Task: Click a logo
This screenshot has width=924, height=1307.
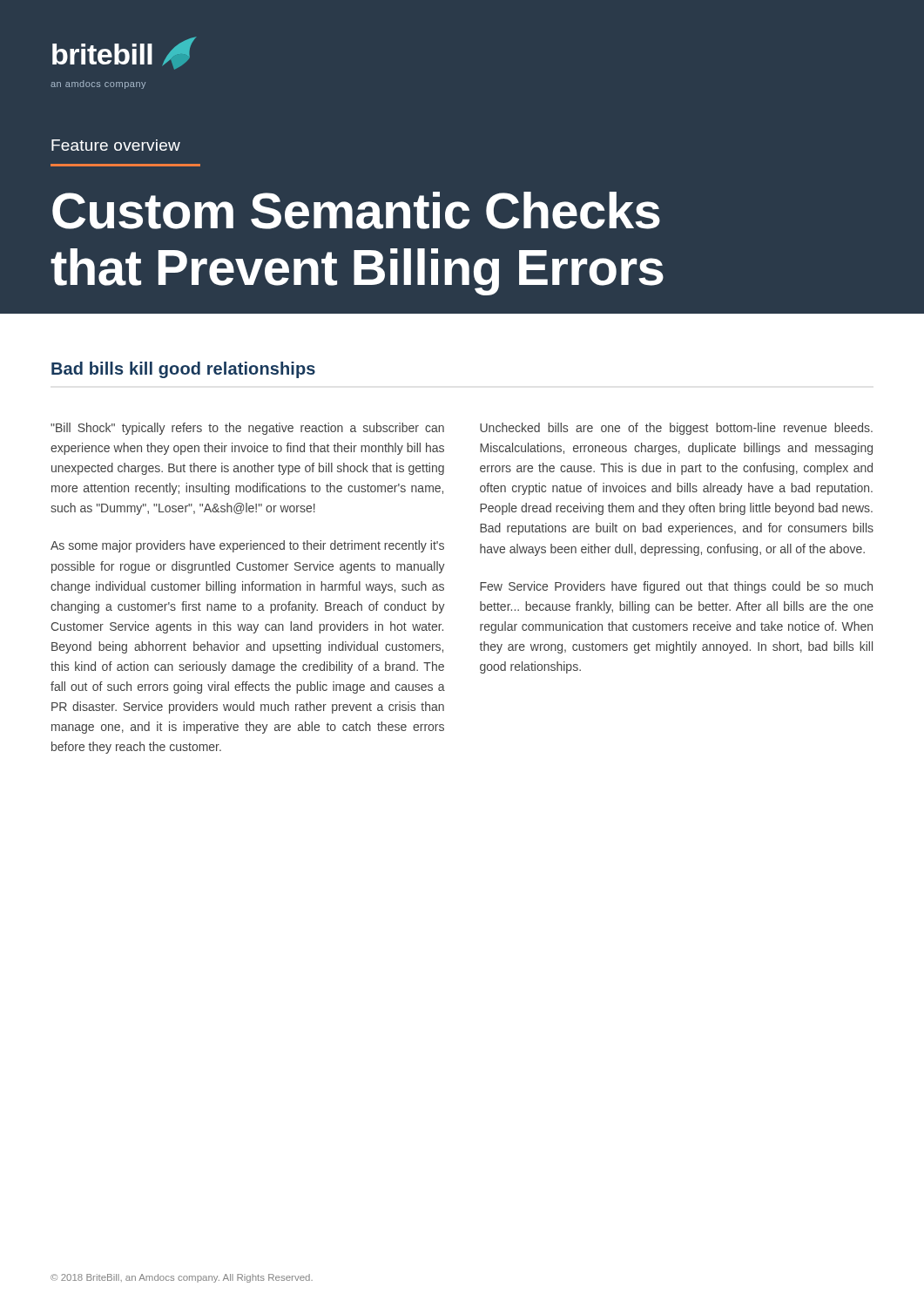Action: (125, 61)
